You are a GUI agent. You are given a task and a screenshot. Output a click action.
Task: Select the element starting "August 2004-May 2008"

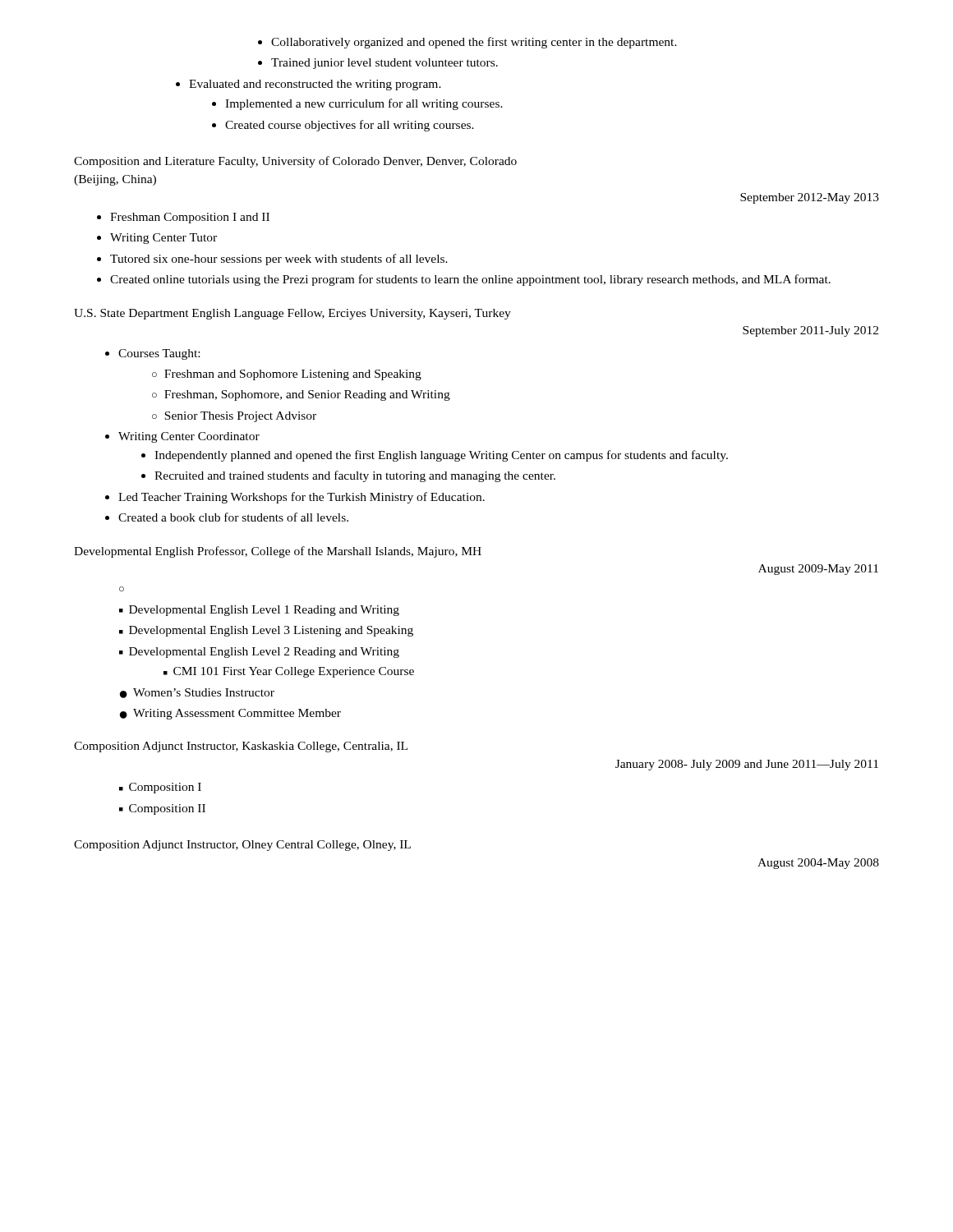pos(818,862)
